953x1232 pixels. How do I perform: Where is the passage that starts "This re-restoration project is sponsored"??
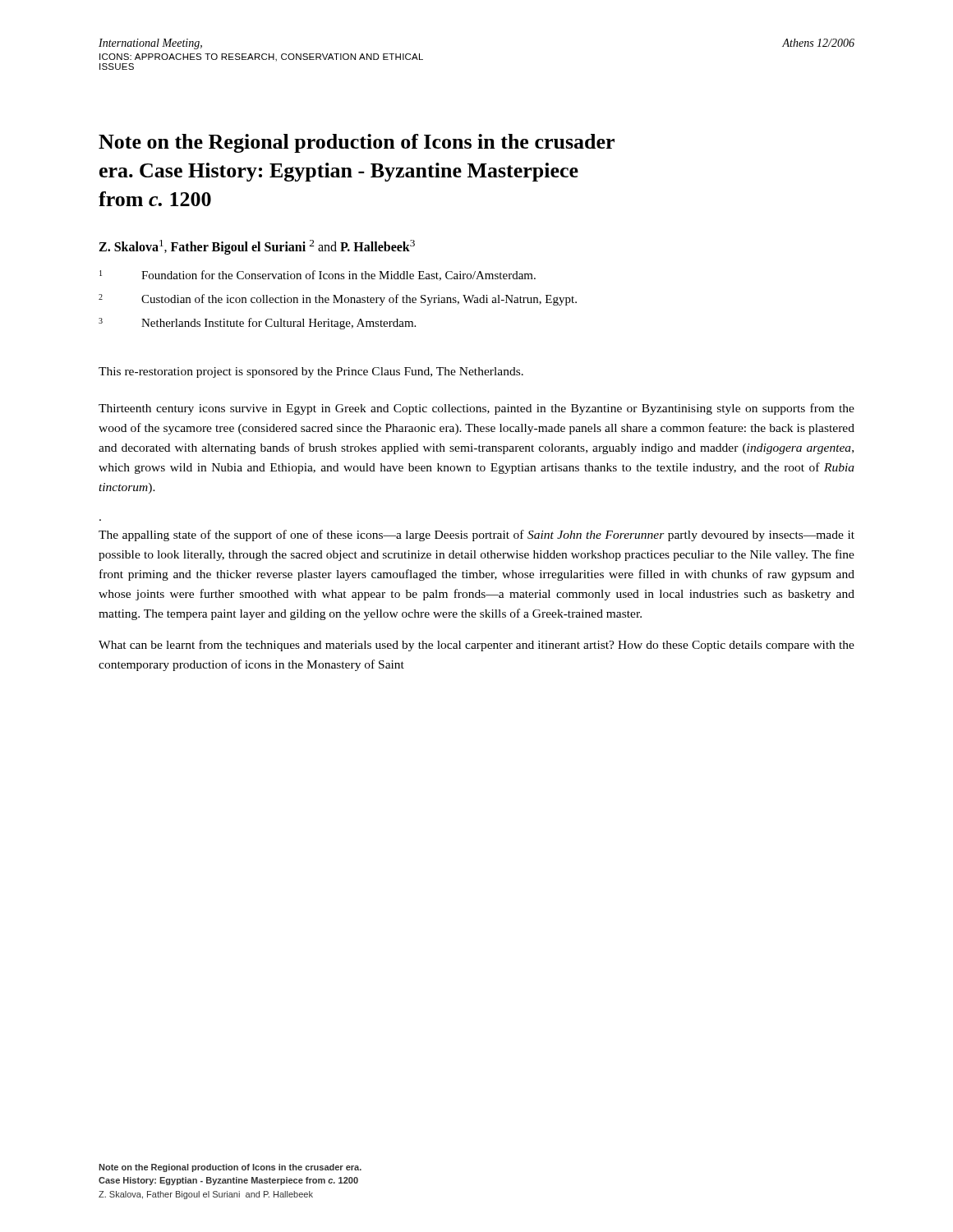(x=311, y=371)
